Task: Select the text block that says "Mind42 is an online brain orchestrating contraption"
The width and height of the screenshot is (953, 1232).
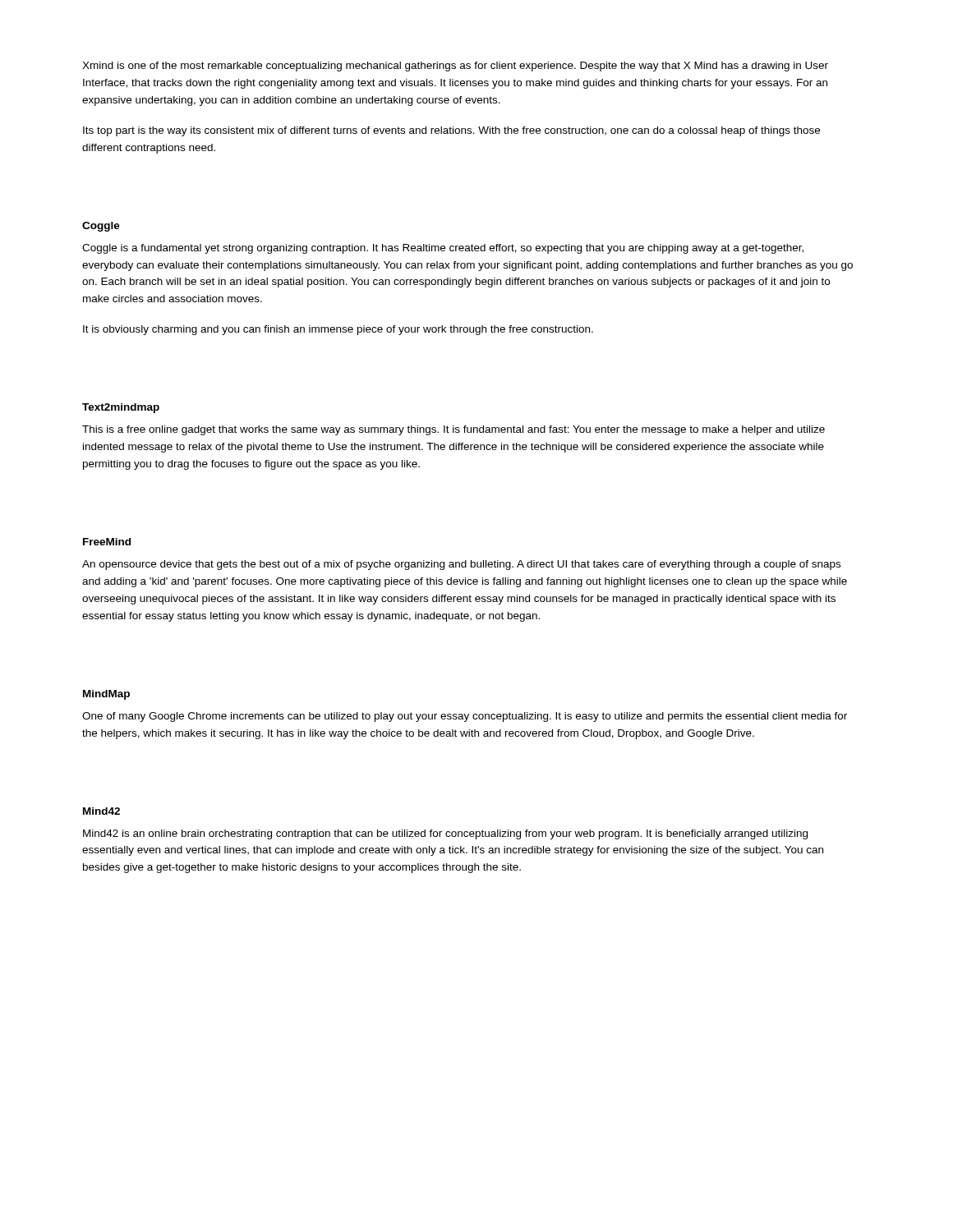Action: point(453,850)
